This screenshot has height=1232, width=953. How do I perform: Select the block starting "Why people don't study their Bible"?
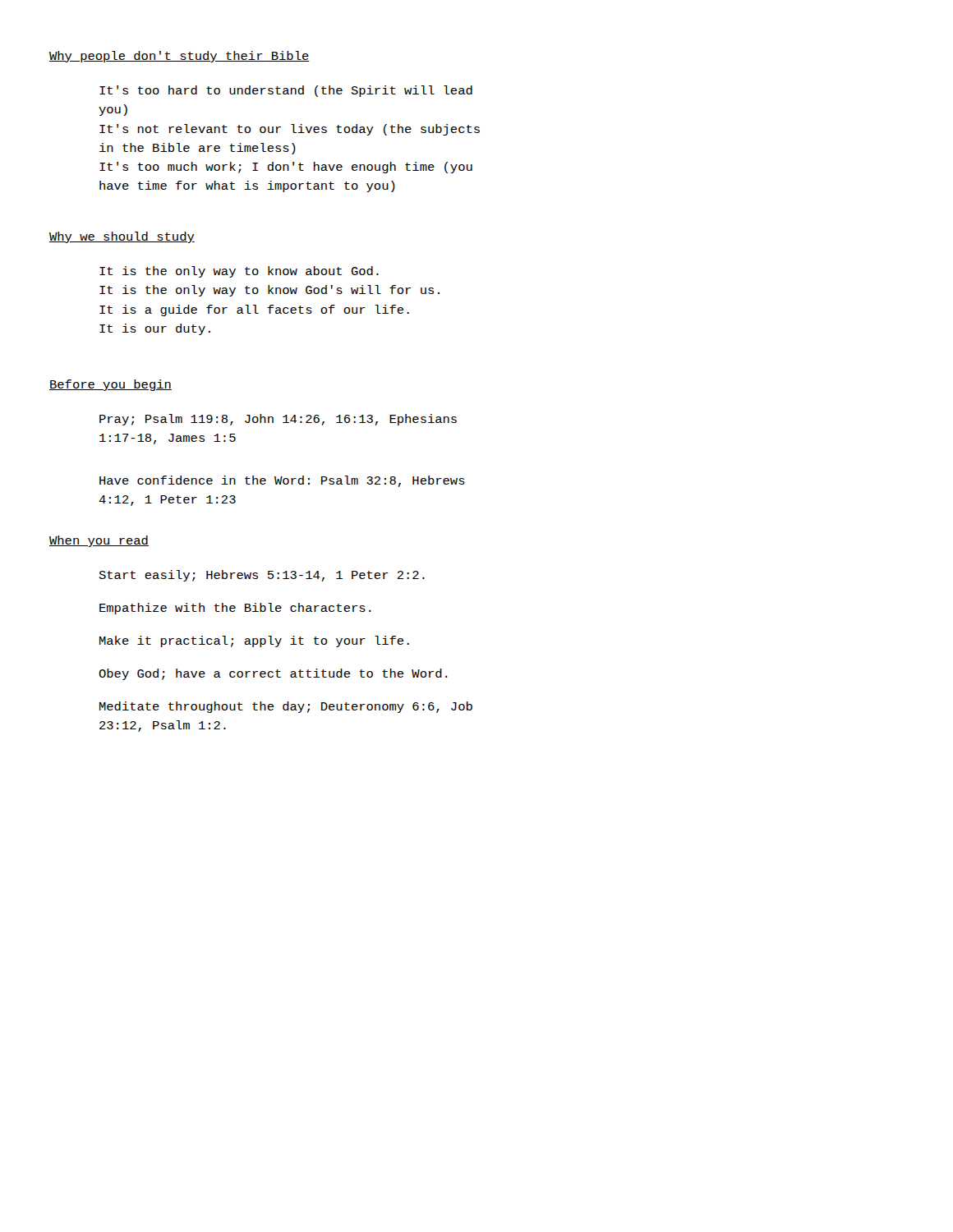(179, 57)
